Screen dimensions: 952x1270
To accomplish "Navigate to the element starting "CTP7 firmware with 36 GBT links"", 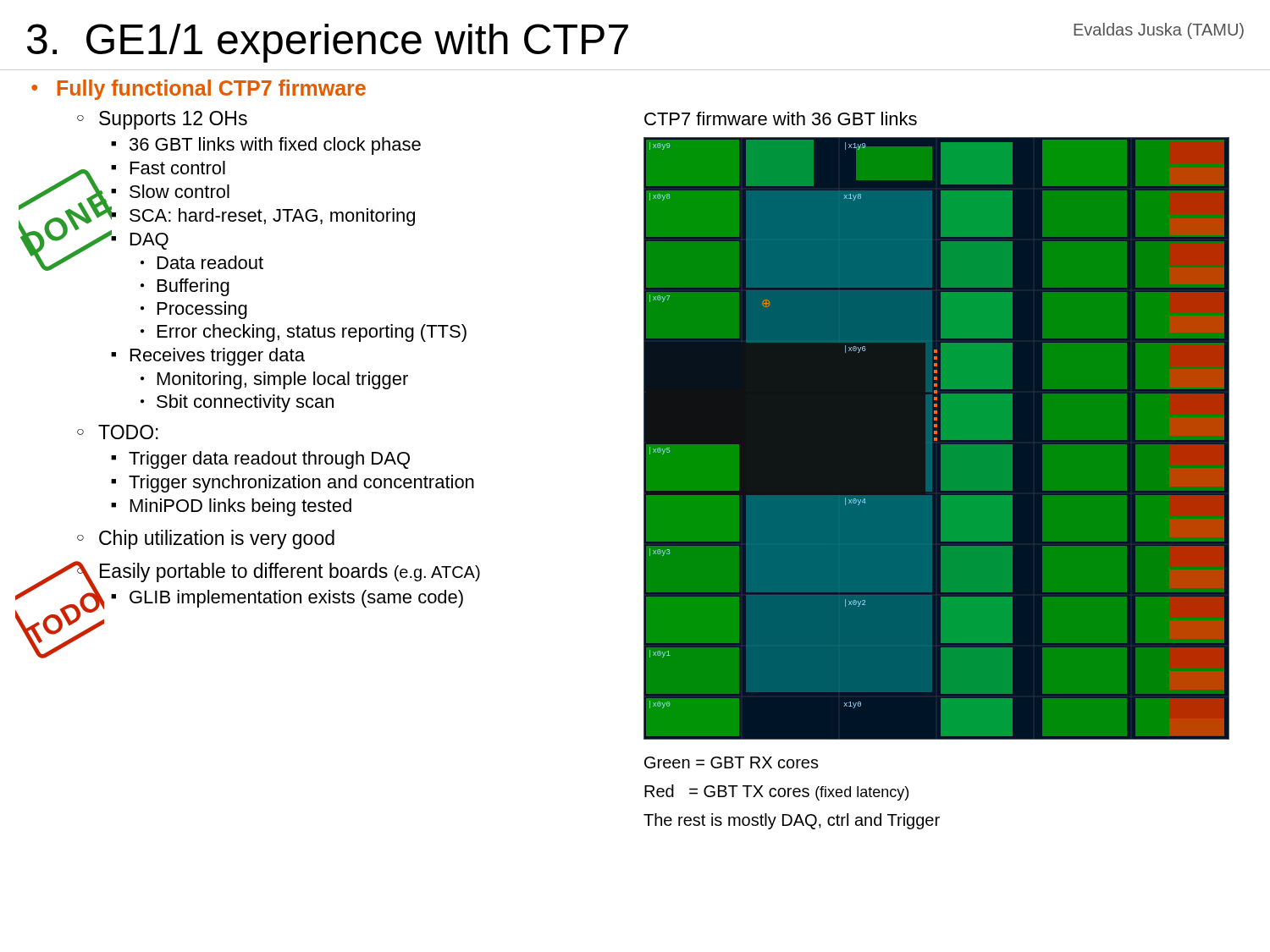I will tap(780, 119).
